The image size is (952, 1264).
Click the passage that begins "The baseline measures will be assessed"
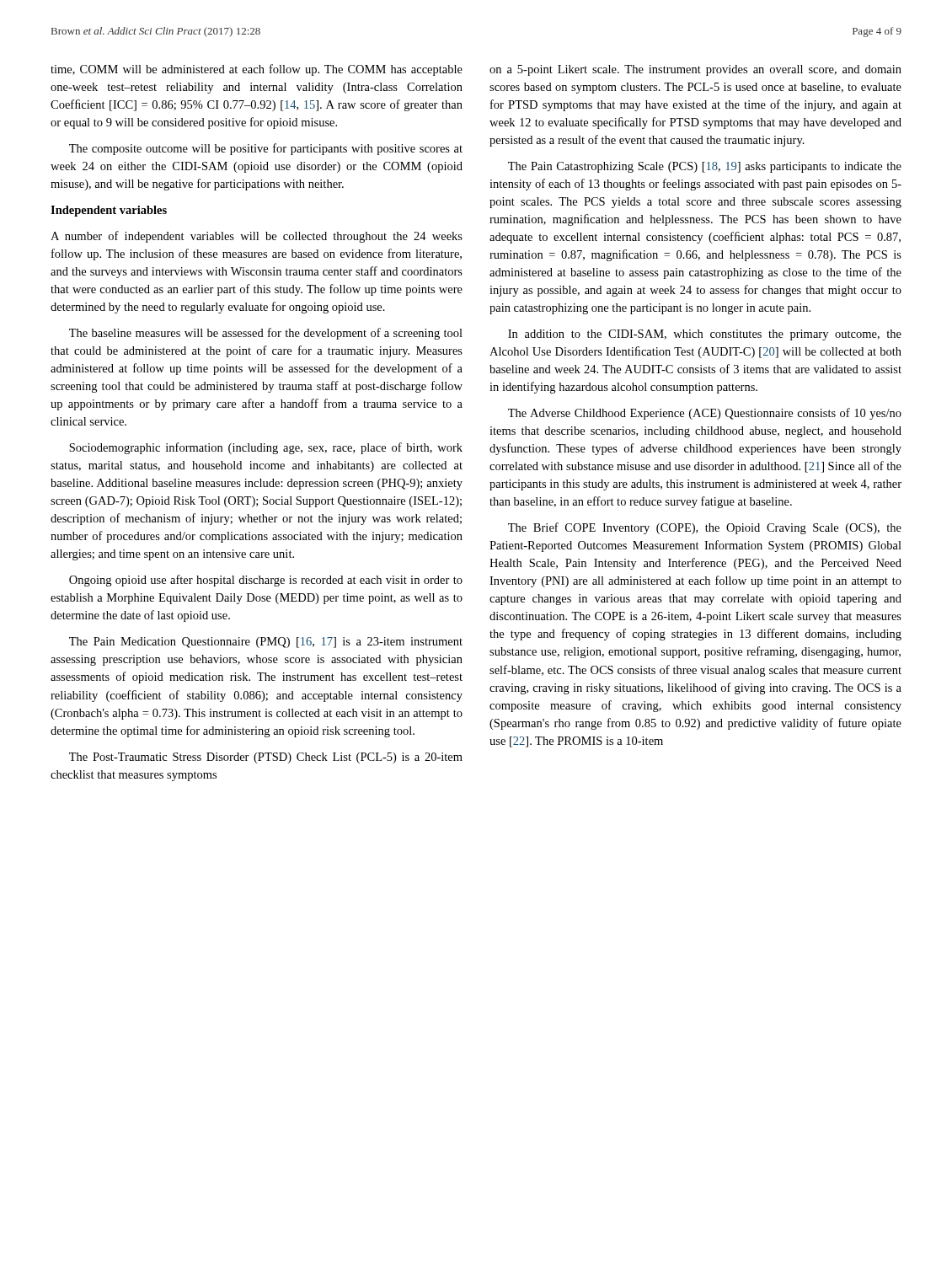click(x=257, y=378)
